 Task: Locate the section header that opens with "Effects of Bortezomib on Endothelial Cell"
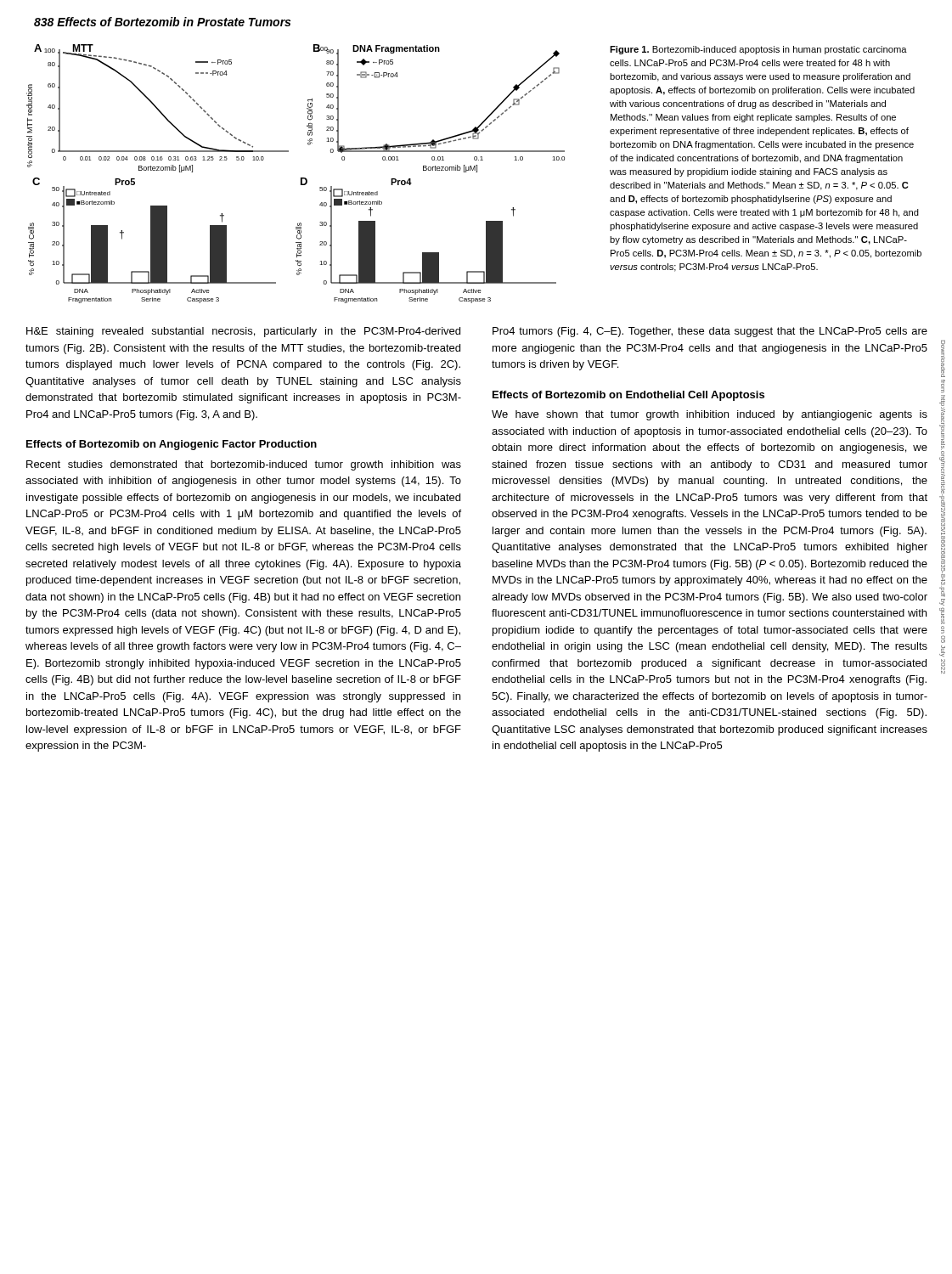[x=628, y=394]
